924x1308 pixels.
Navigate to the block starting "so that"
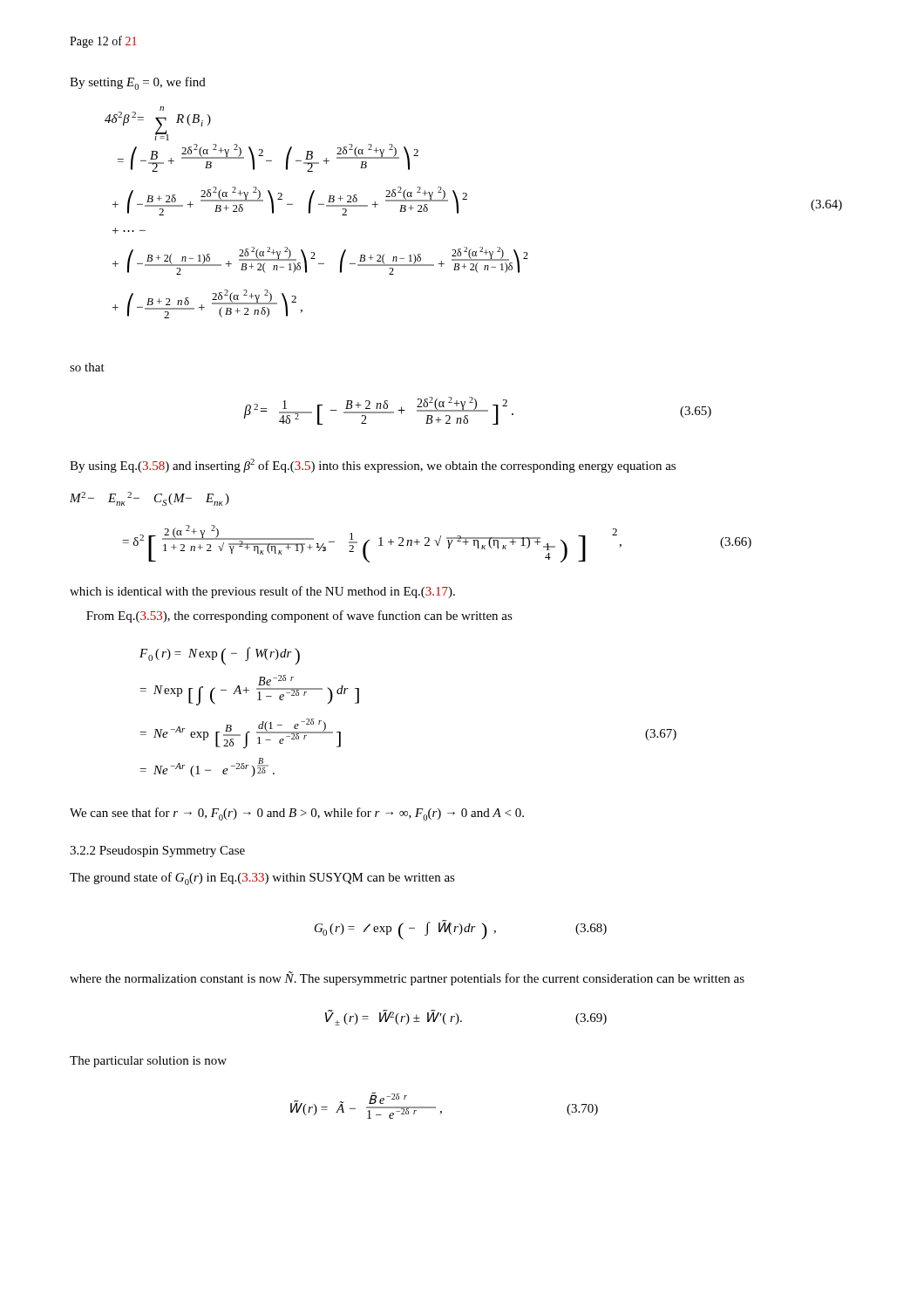[87, 367]
